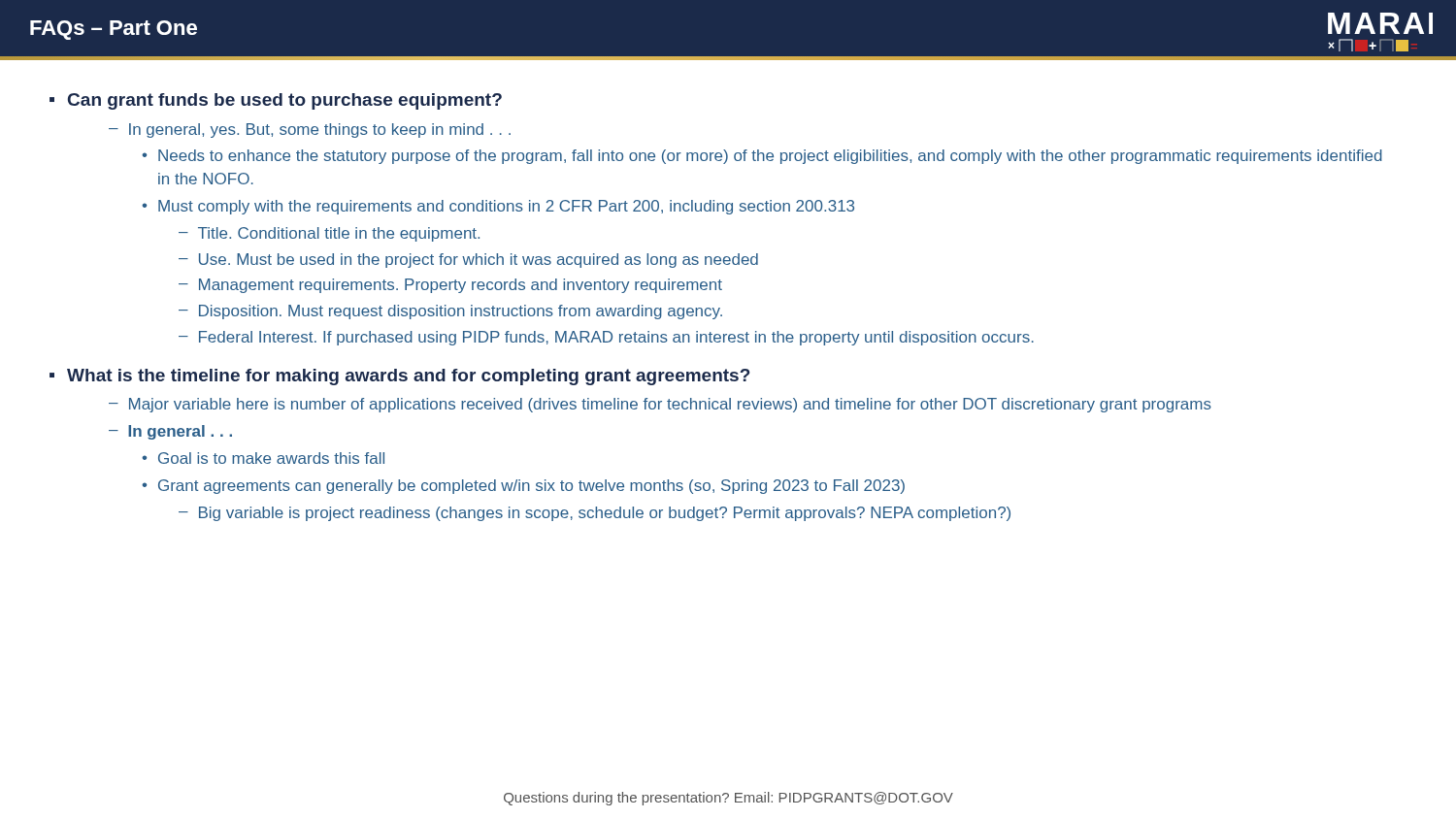Locate the block of text that opens with "– In general ."
Screen dimensions: 819x1456
171,432
